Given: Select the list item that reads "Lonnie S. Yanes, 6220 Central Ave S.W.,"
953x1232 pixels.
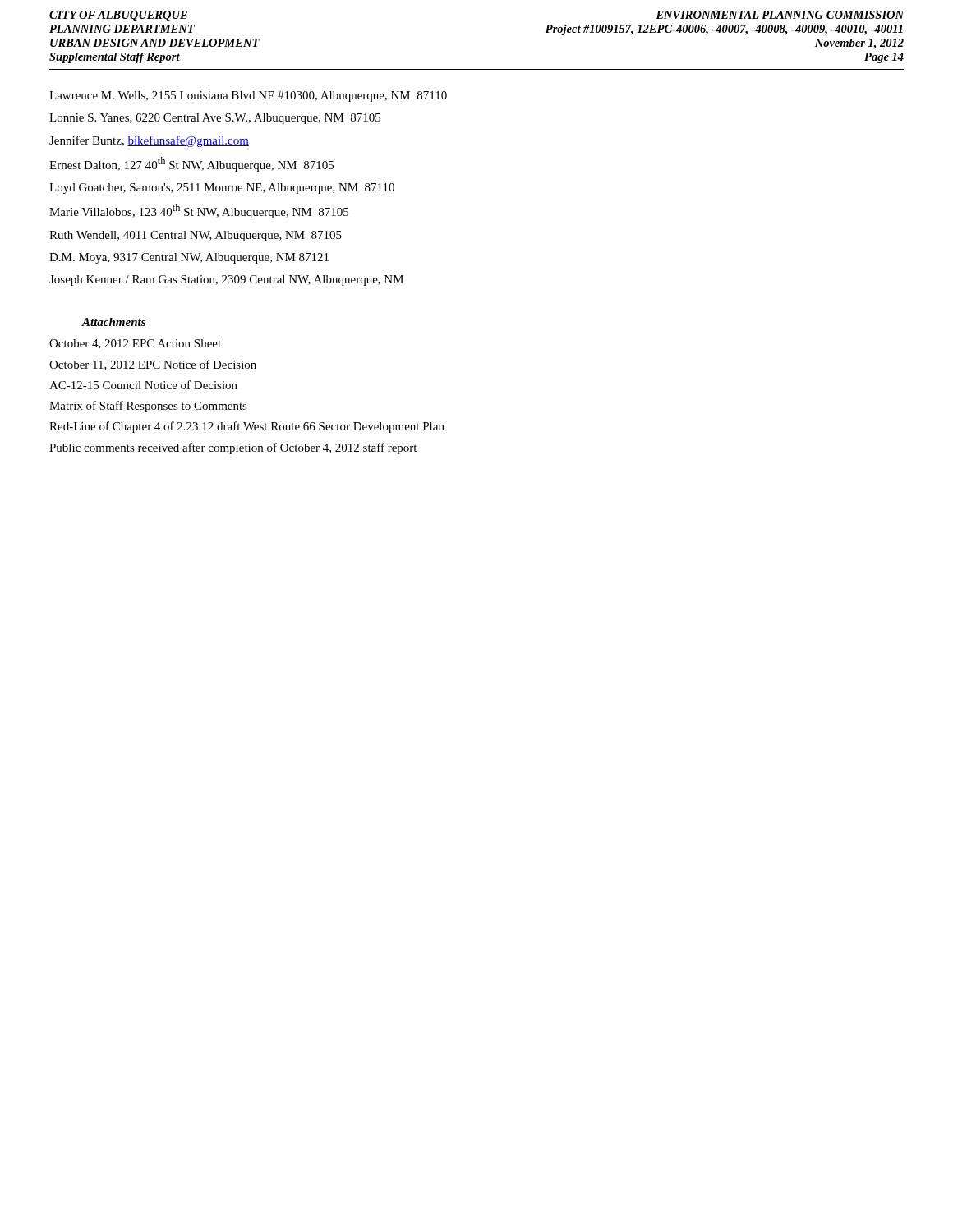Looking at the screenshot, I should click(x=215, y=118).
